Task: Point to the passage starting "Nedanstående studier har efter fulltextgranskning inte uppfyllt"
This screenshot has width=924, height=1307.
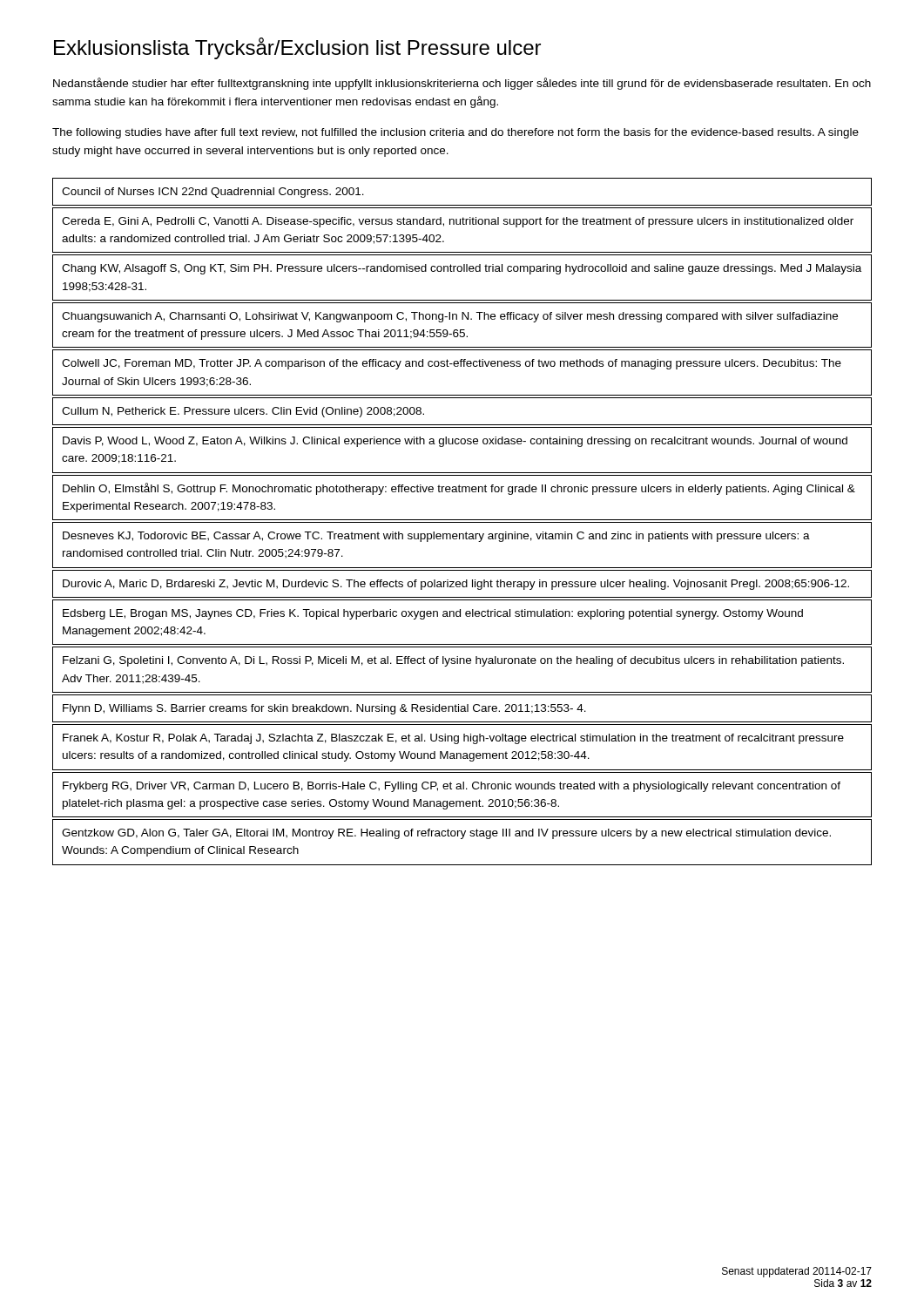Action: (462, 92)
